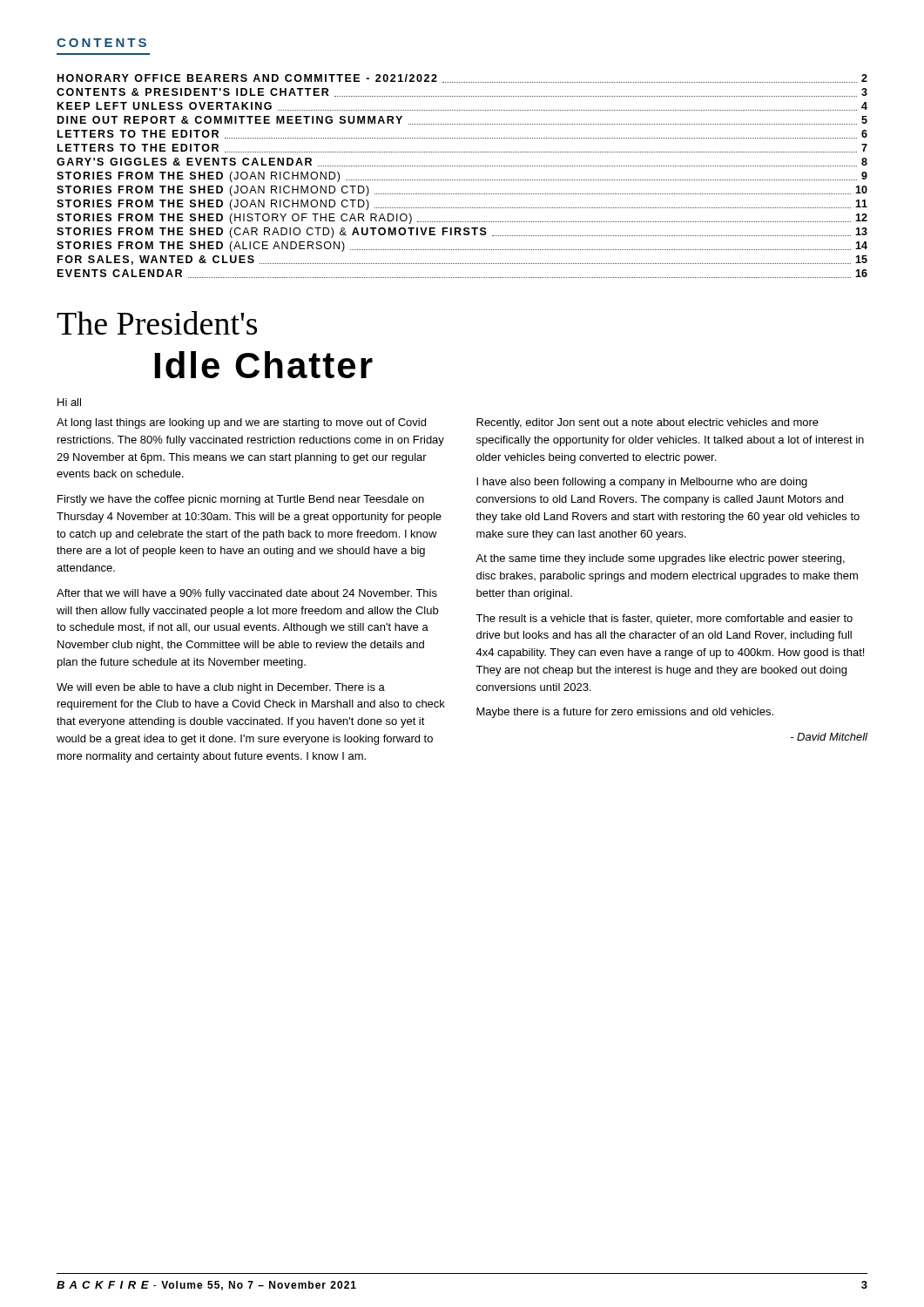Screen dimensions: 1307x924
Task: Where is the passage that starts "STORIES FROM THE SHED (Joan Richmond)"?
Action: tap(462, 176)
